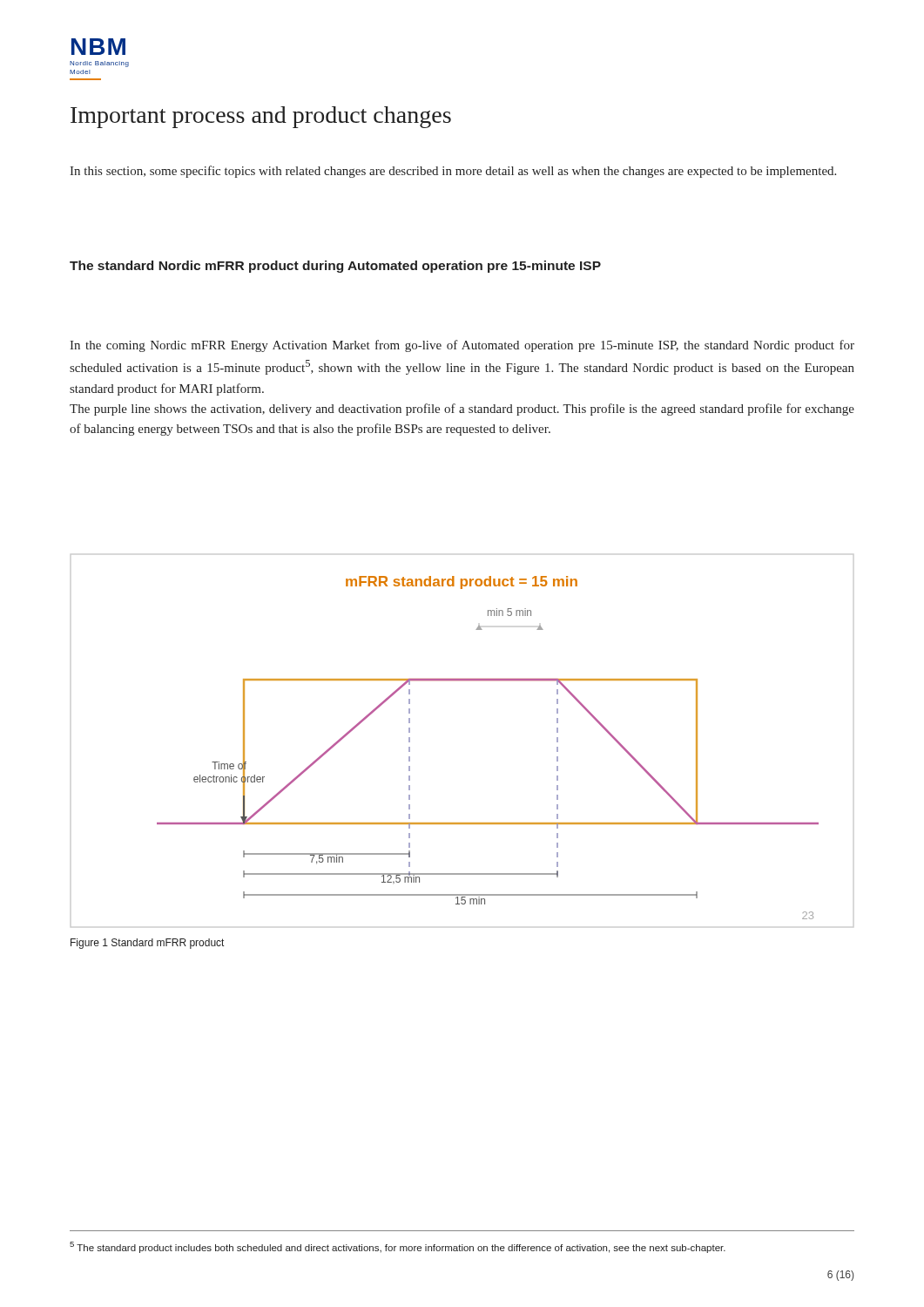Locate the text starting "Important process and product changes"
The width and height of the screenshot is (924, 1307).
[x=261, y=115]
